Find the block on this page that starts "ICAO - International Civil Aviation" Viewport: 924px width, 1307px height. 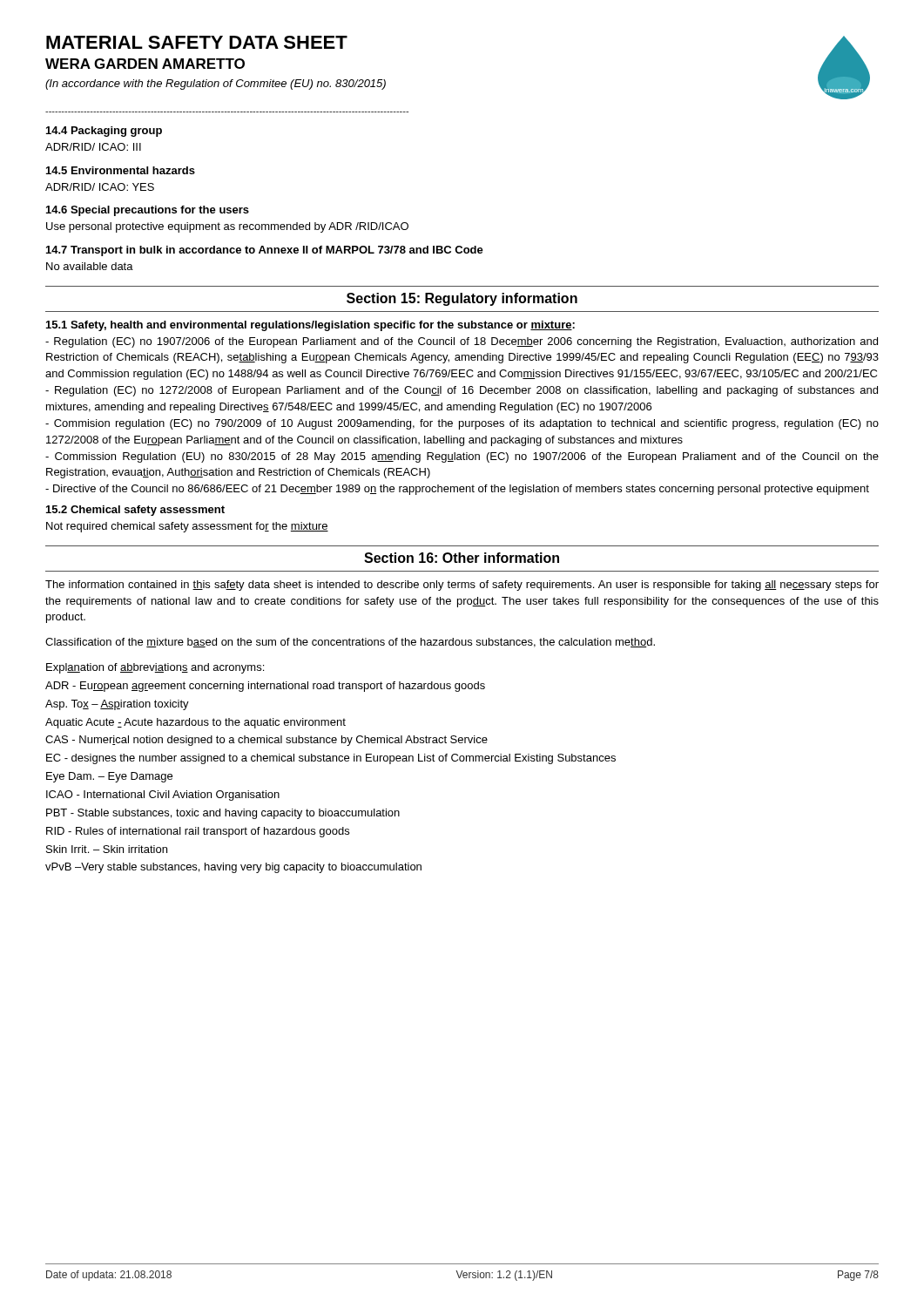click(x=163, y=796)
